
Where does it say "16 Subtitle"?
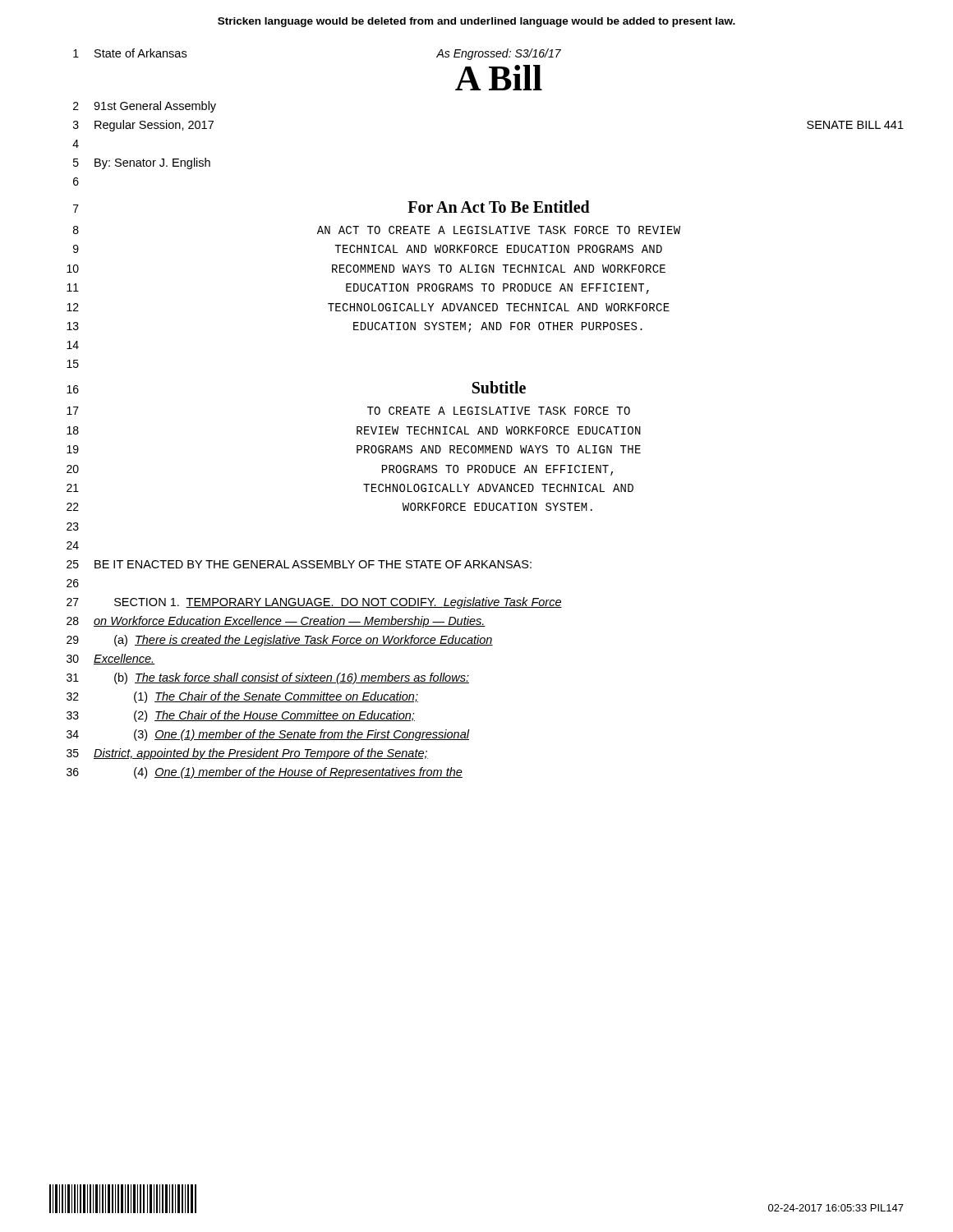[476, 388]
